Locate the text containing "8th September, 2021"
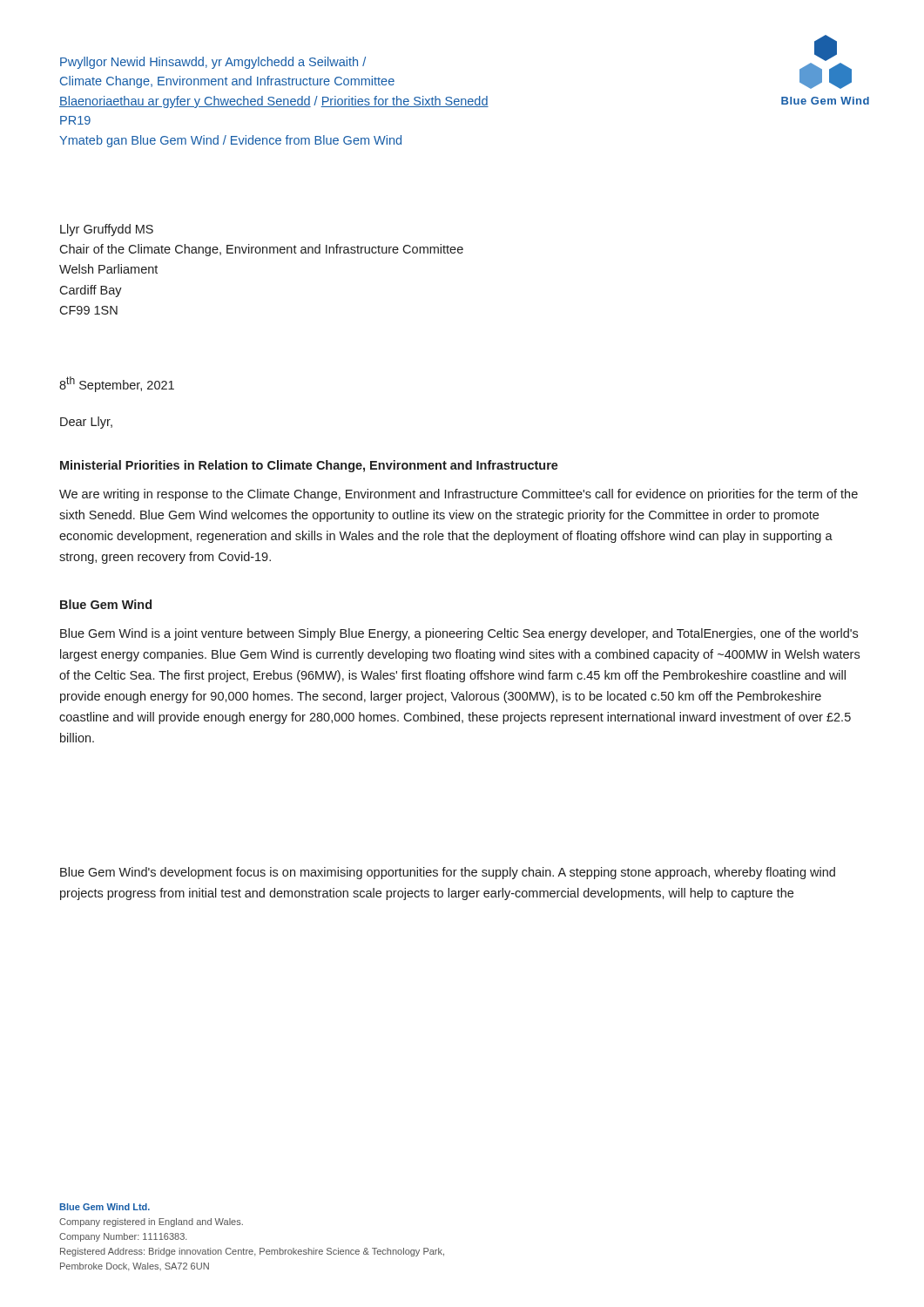The image size is (924, 1307). 117,383
